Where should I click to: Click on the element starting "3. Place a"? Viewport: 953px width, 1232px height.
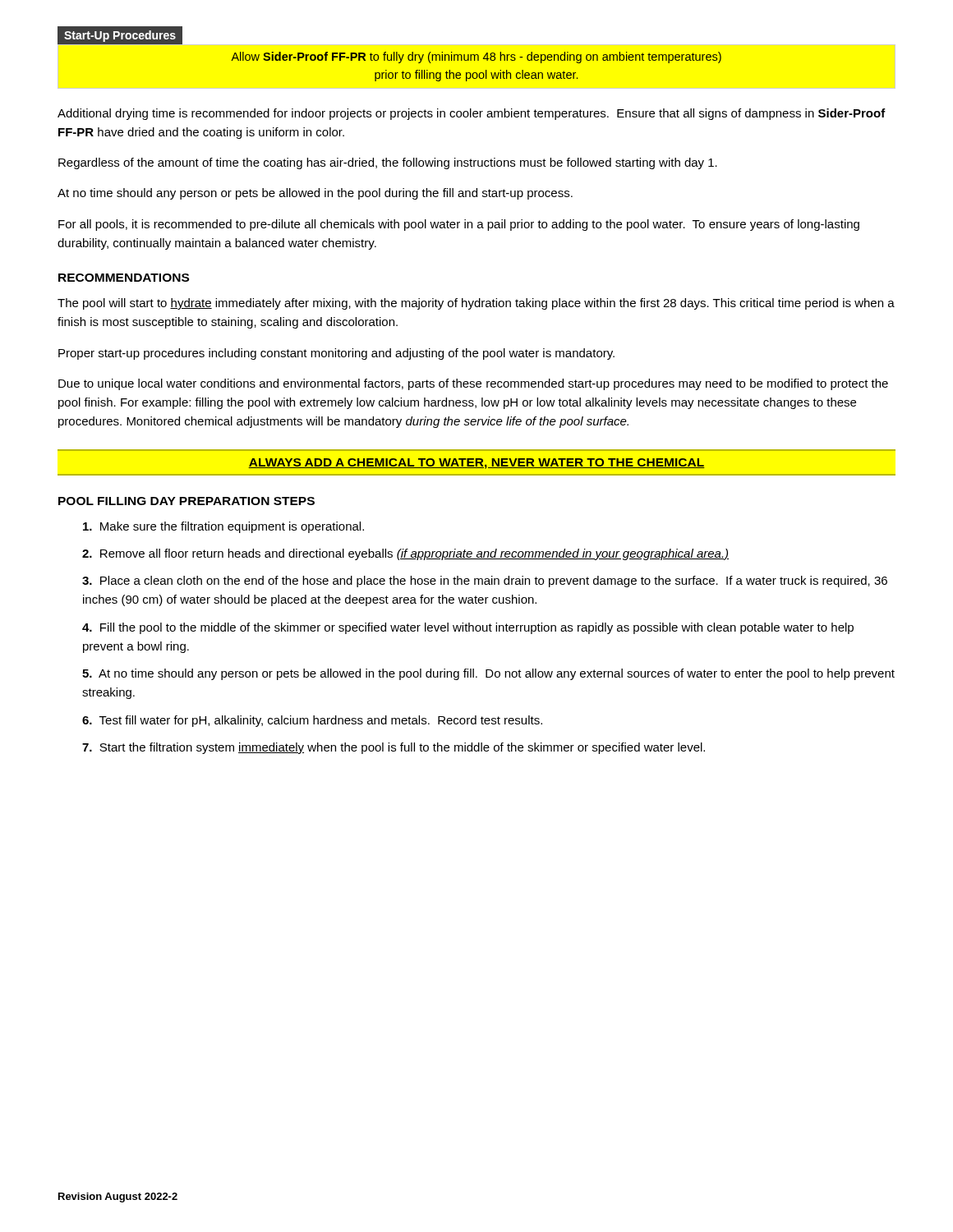tap(485, 590)
